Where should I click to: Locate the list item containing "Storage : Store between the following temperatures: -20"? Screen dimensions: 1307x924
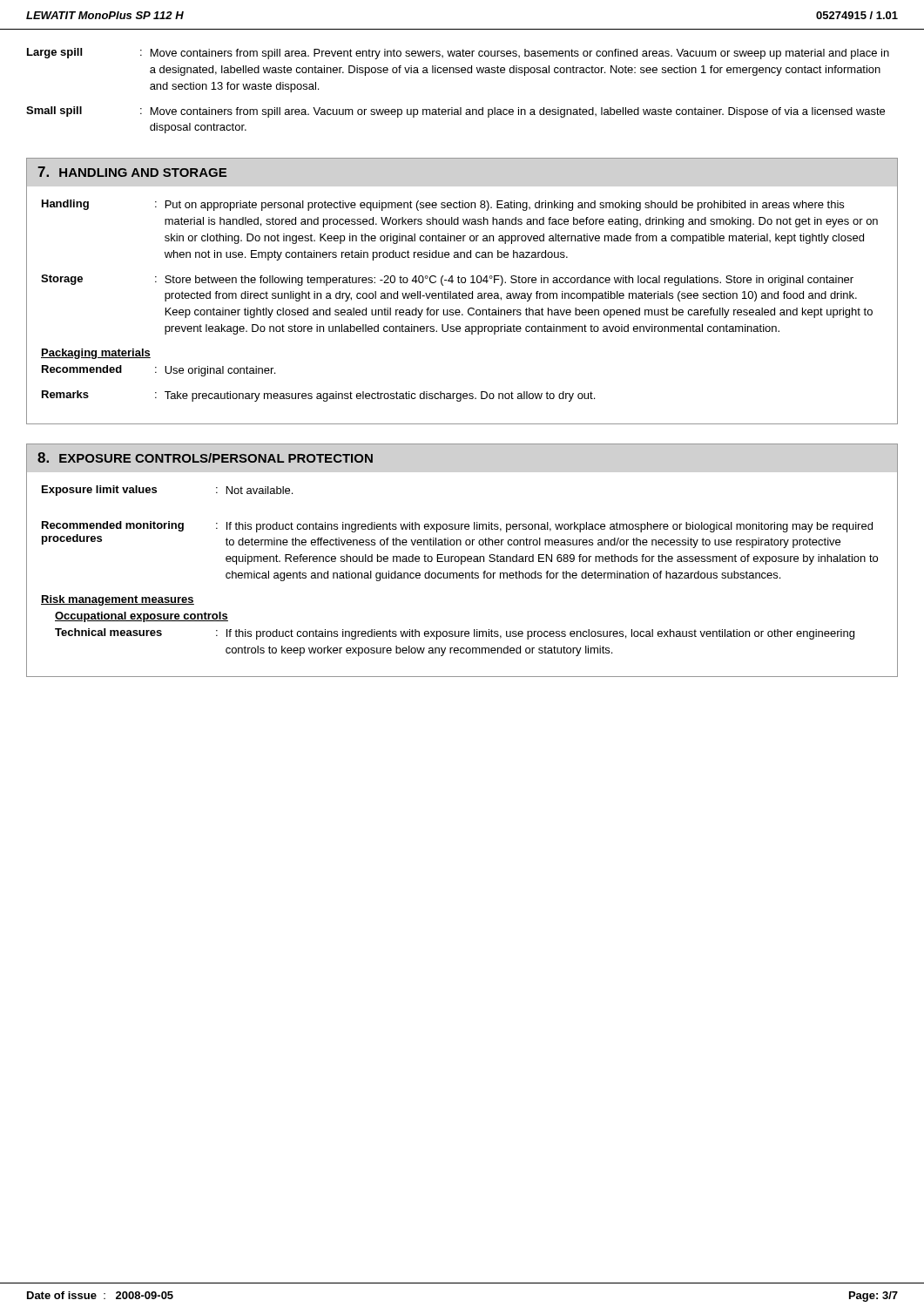click(462, 304)
